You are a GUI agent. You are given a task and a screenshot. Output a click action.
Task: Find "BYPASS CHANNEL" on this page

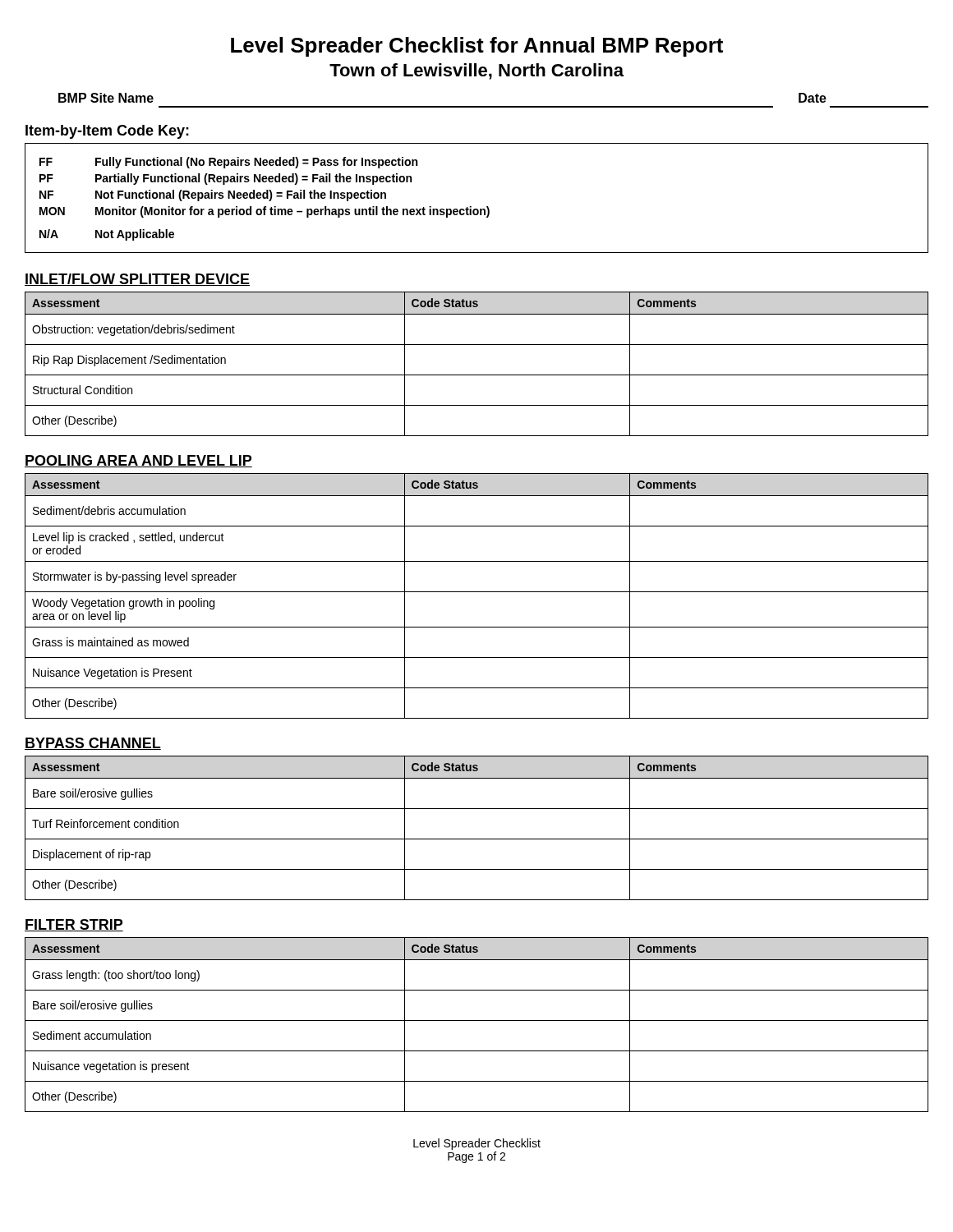pos(476,744)
